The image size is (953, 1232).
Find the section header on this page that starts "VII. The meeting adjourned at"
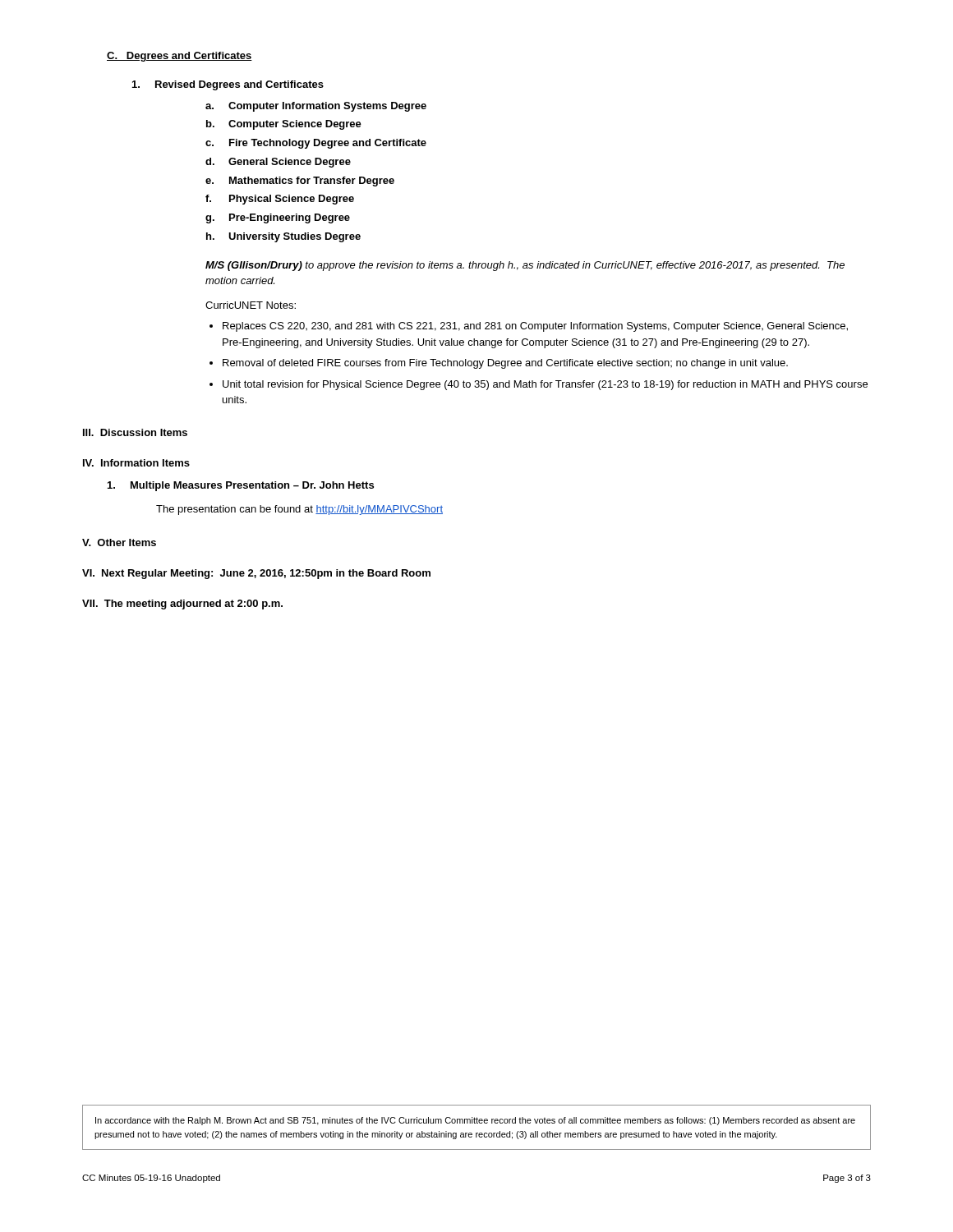183,603
